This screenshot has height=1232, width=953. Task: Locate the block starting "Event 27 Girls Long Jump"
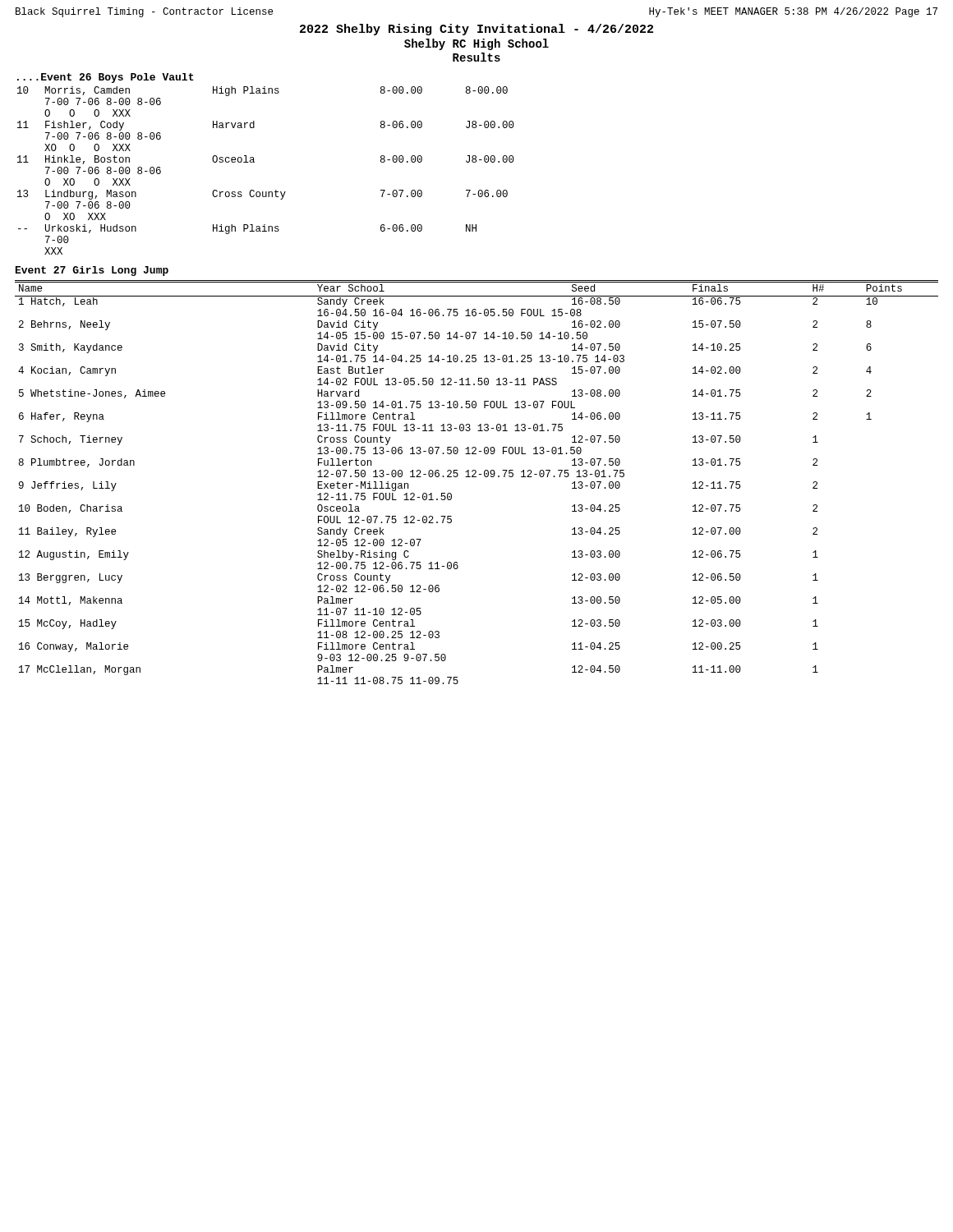[92, 271]
